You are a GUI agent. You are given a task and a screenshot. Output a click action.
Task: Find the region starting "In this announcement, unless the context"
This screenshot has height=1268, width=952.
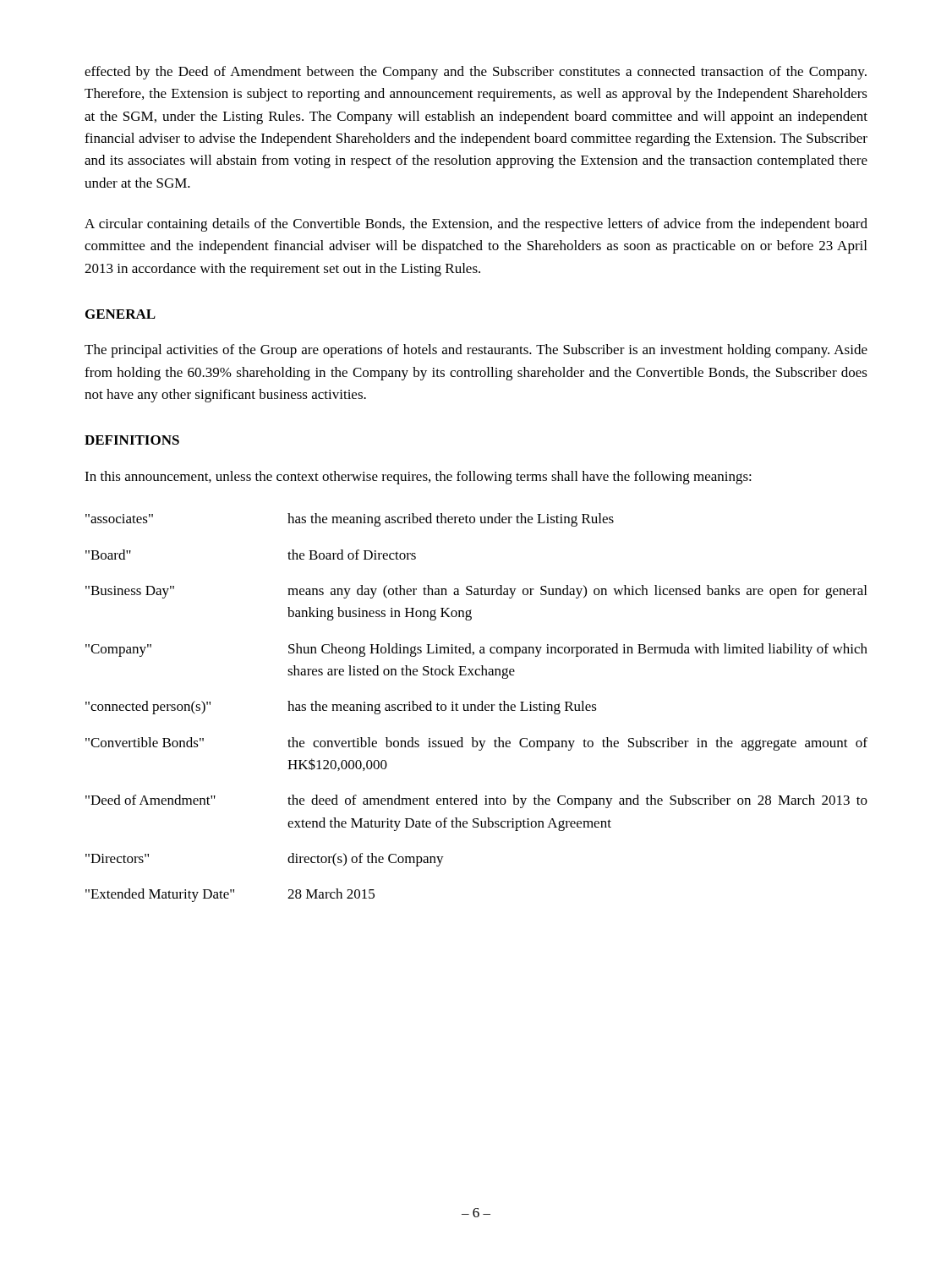[x=418, y=476]
